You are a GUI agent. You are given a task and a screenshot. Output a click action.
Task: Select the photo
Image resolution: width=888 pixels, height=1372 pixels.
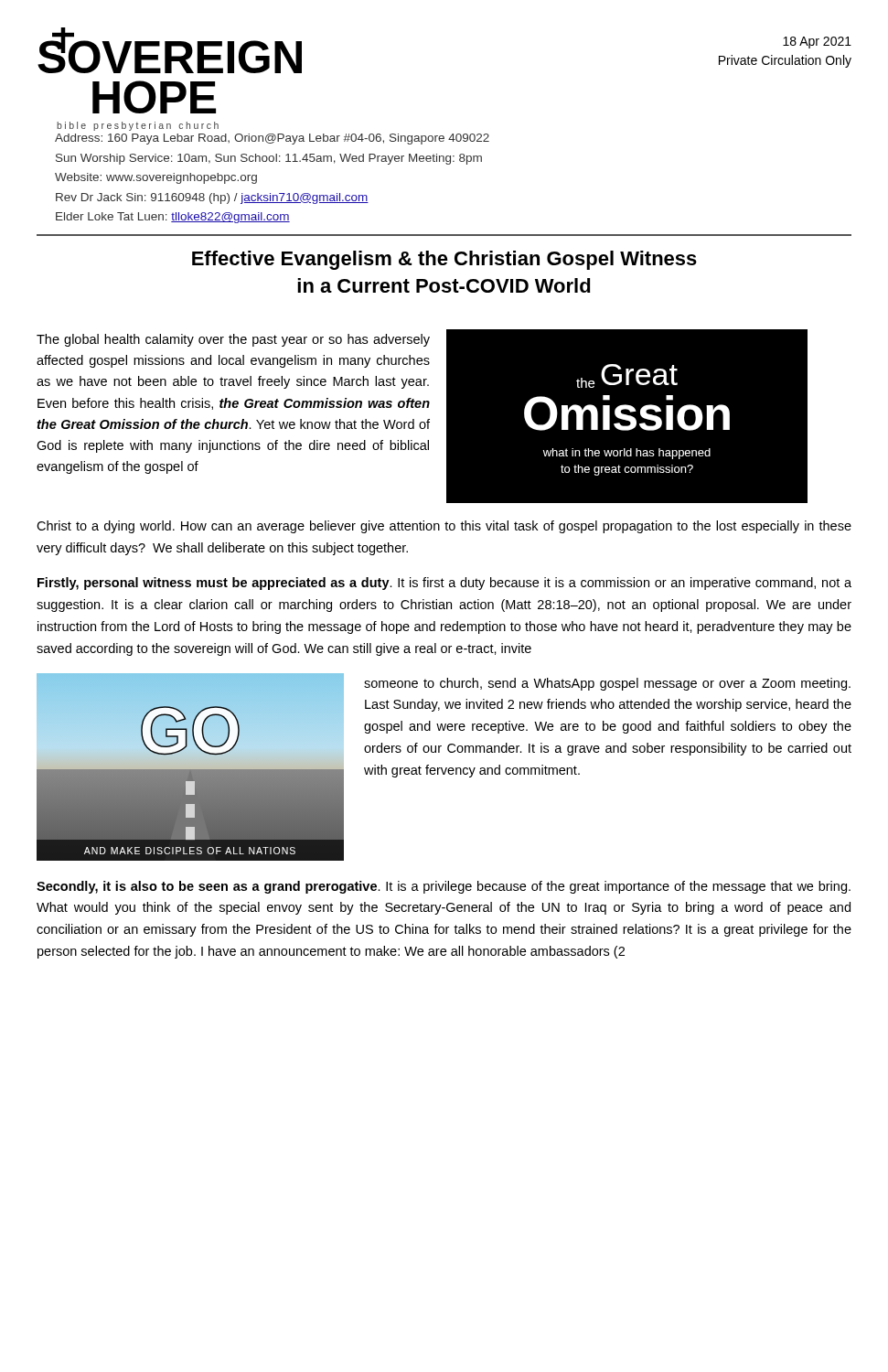click(x=192, y=768)
